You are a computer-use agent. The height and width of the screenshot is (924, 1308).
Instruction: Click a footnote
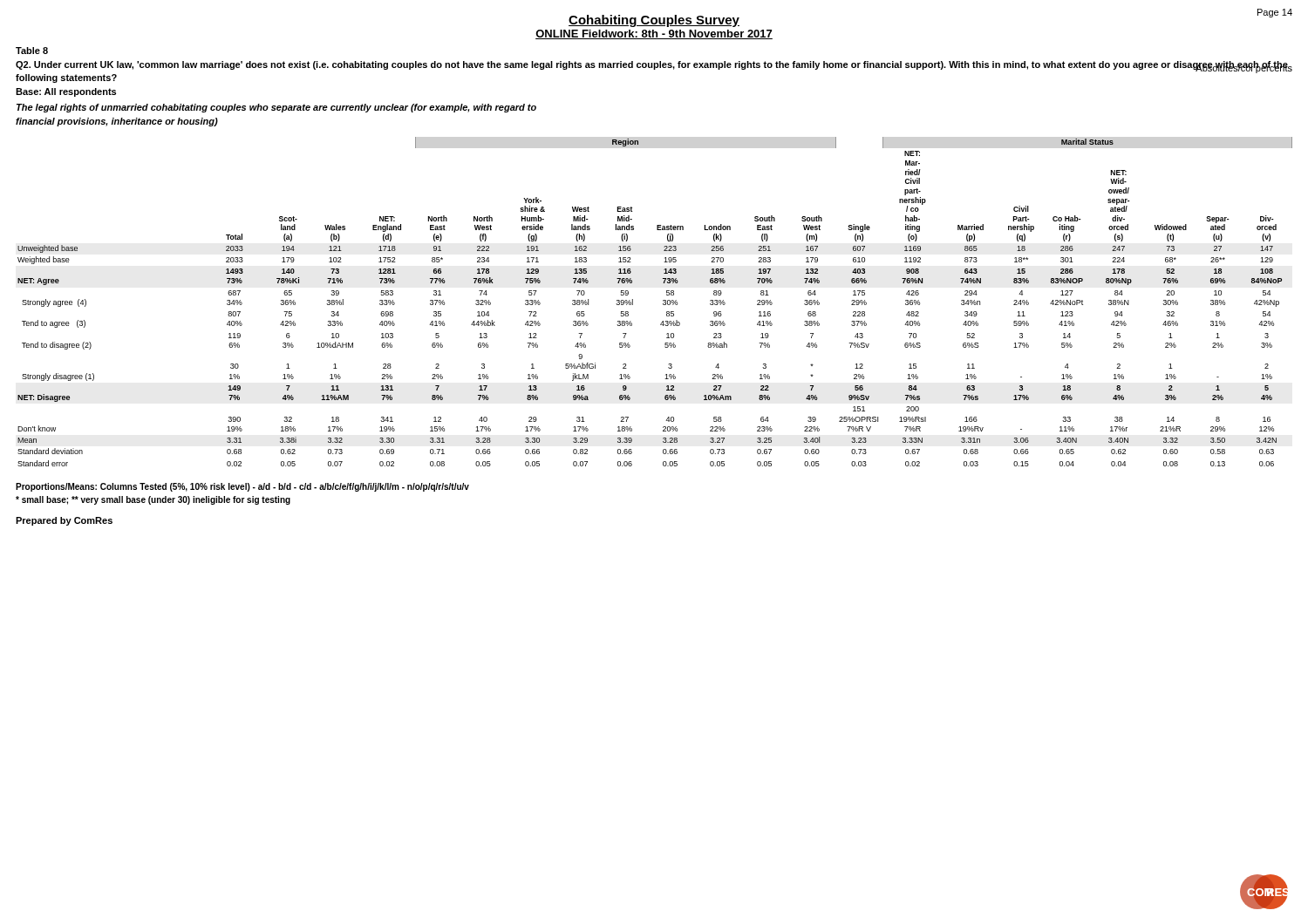click(x=242, y=493)
